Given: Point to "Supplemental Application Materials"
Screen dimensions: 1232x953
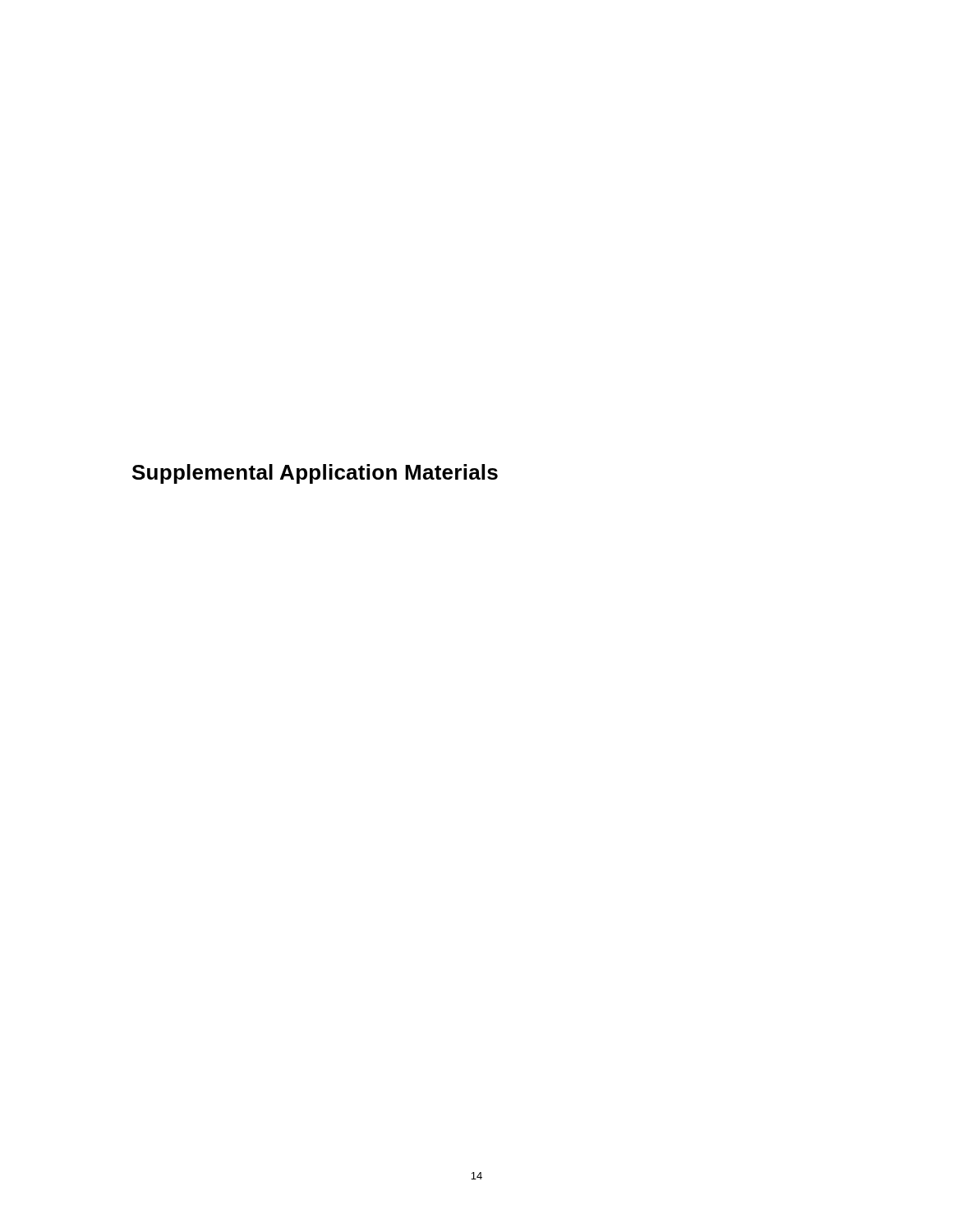Looking at the screenshot, I should point(315,473).
